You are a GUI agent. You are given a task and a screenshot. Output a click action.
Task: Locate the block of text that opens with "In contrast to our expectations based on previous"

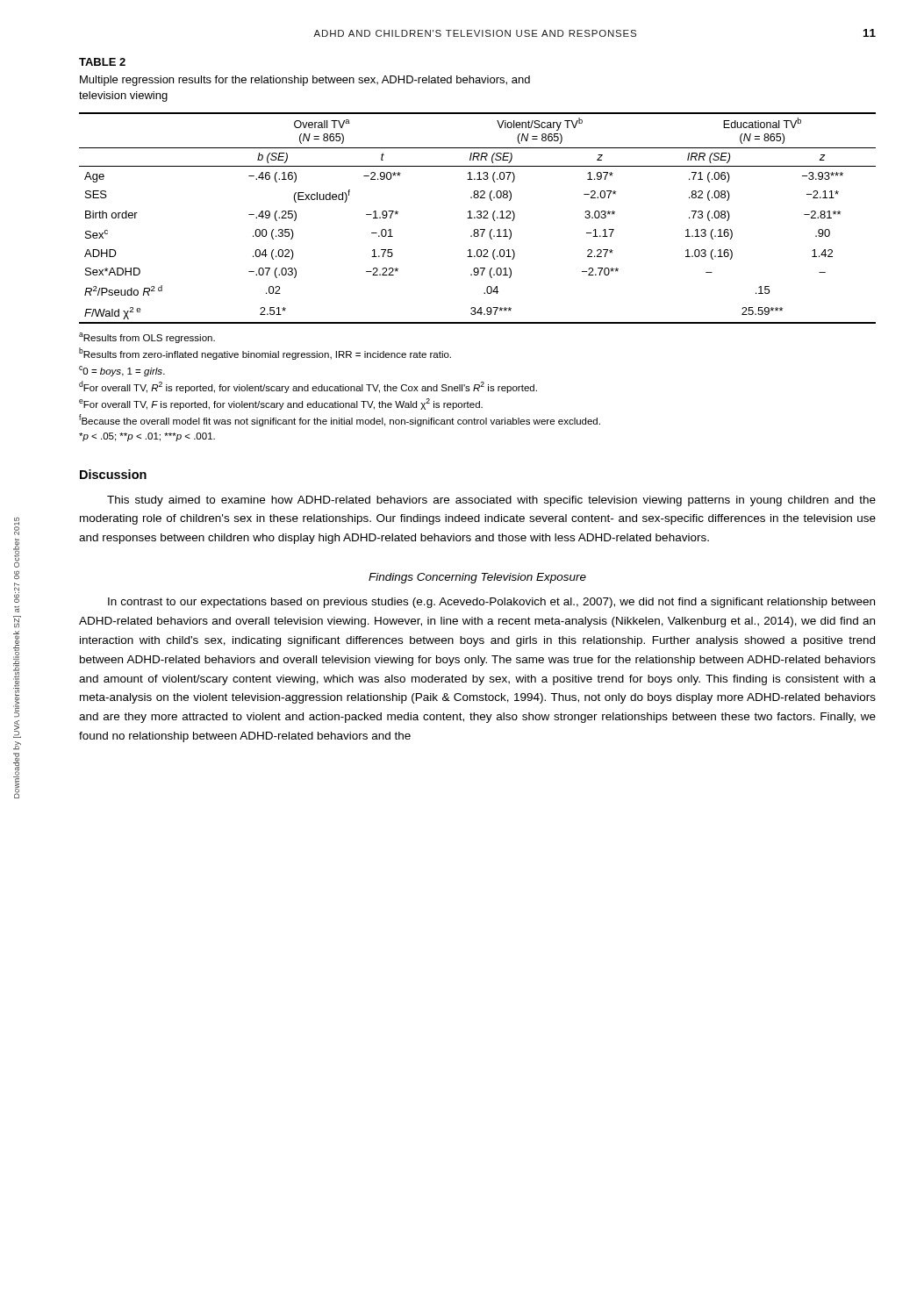pyautogui.click(x=477, y=669)
